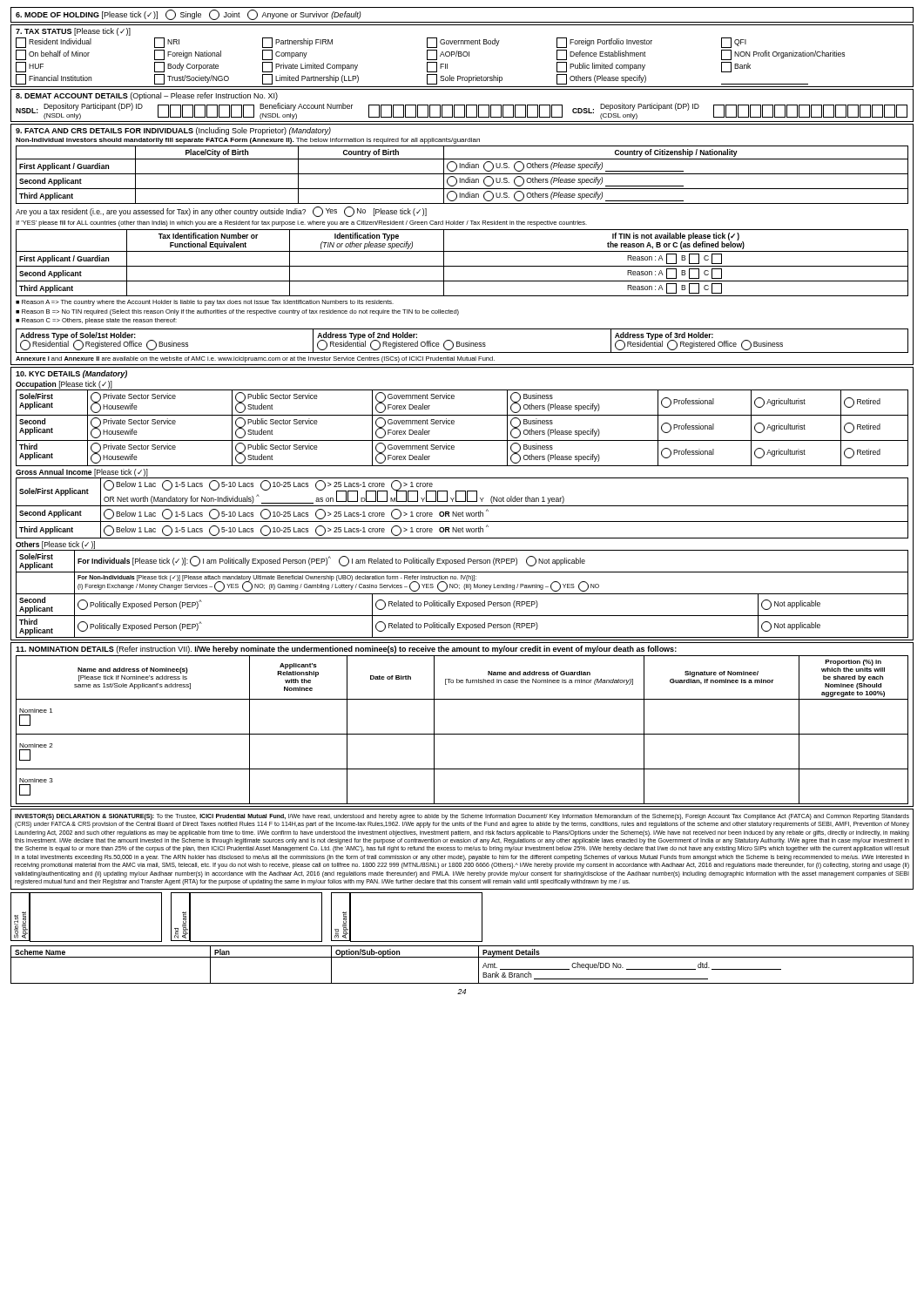
Task: Point to the element starting "Annexure I and Annexure II are available on"
Action: point(255,358)
